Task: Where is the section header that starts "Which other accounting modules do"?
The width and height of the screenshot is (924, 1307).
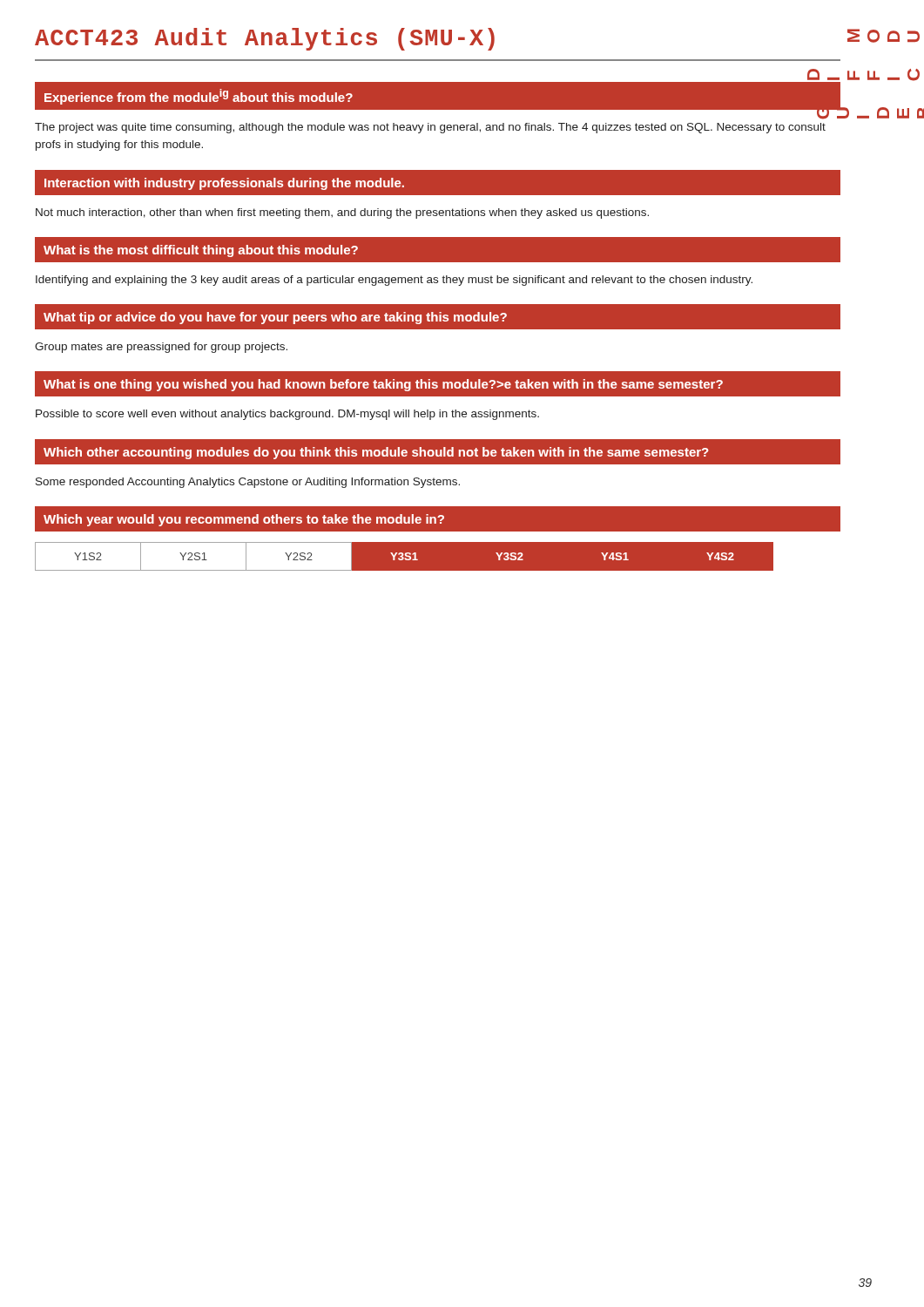Action: click(376, 451)
